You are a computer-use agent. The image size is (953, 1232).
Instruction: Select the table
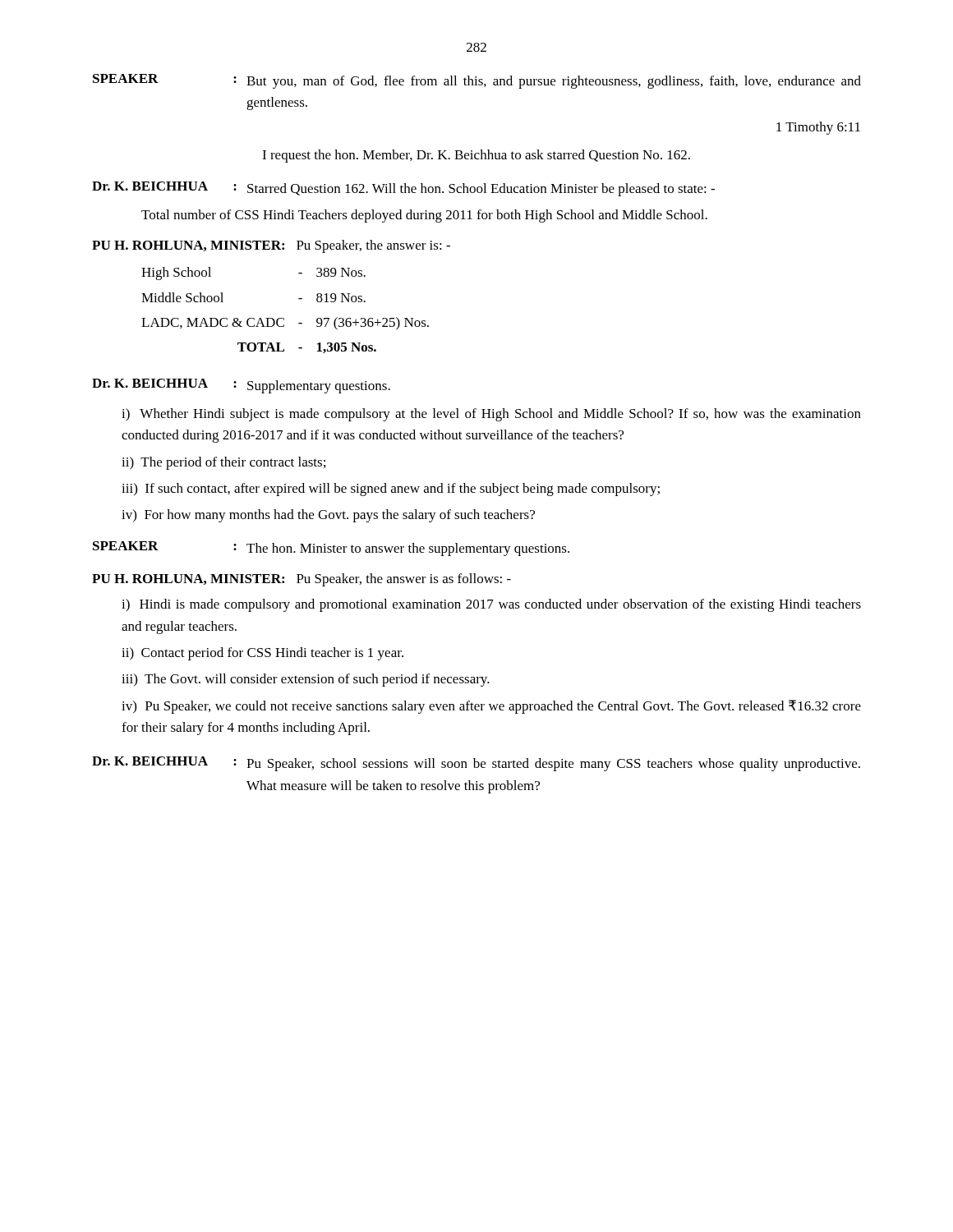[x=476, y=311]
